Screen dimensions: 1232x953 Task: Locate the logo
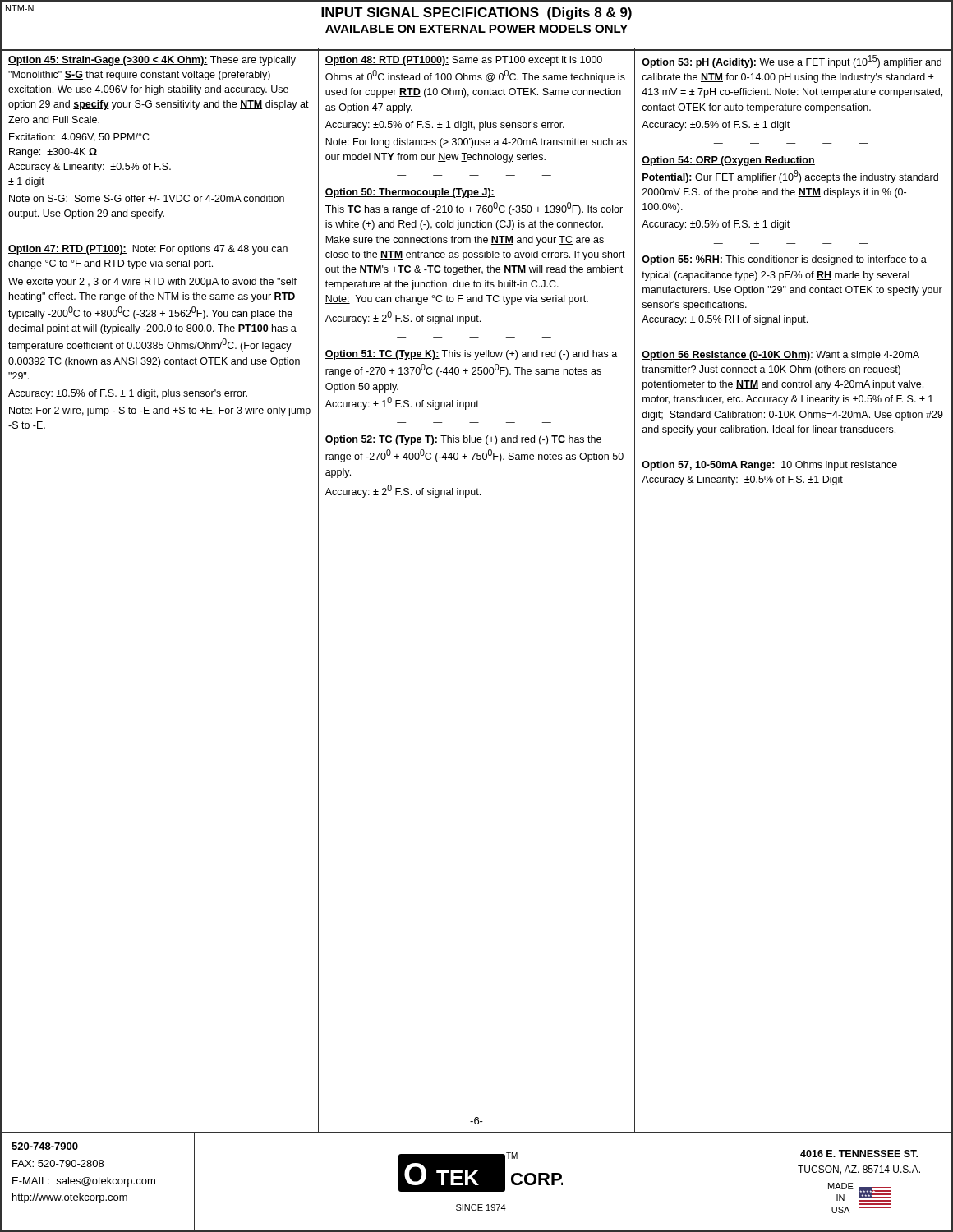pyautogui.click(x=481, y=1181)
